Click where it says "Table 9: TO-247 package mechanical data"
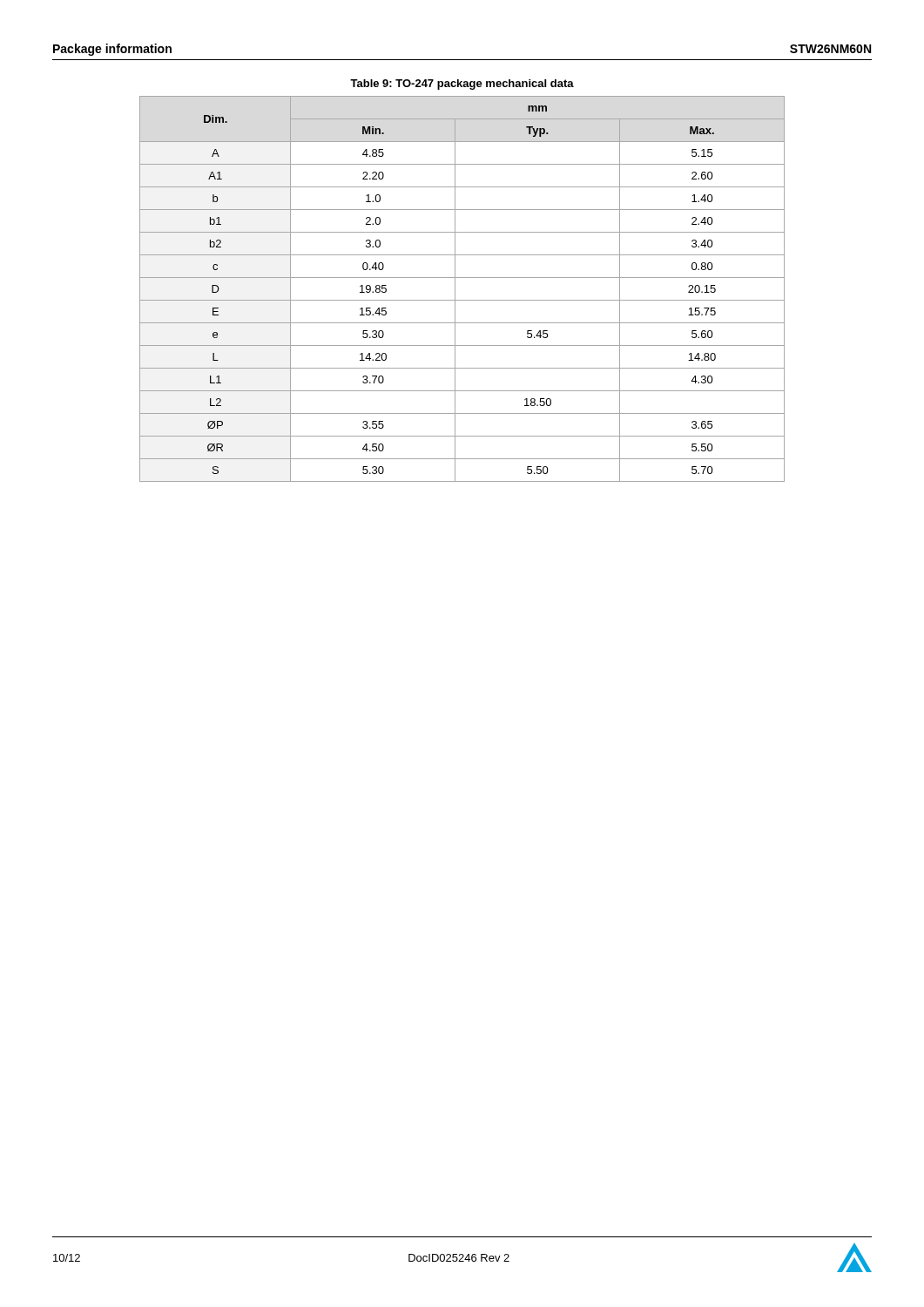 (x=462, y=83)
